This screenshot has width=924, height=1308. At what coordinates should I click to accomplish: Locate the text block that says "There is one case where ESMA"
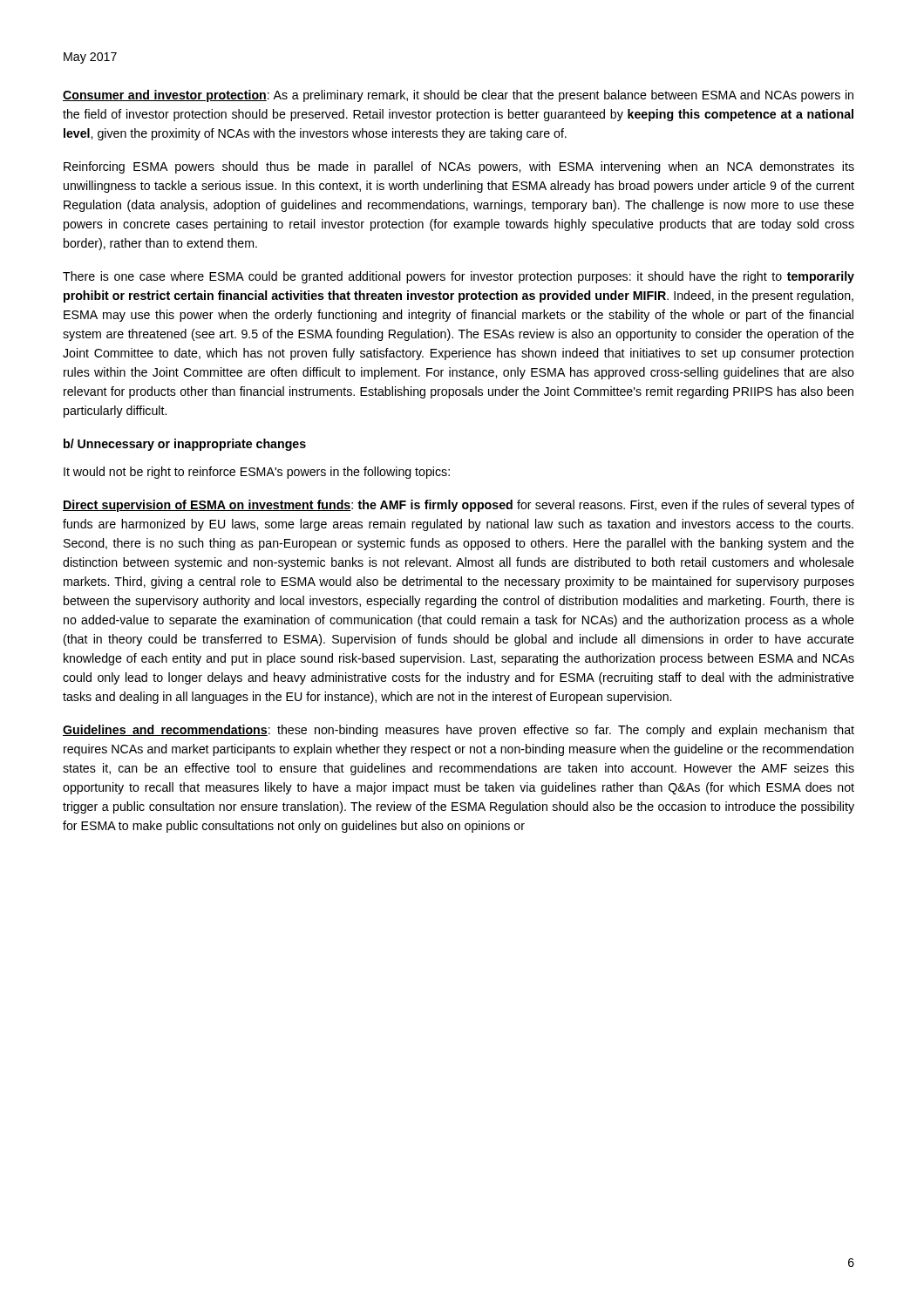458,344
